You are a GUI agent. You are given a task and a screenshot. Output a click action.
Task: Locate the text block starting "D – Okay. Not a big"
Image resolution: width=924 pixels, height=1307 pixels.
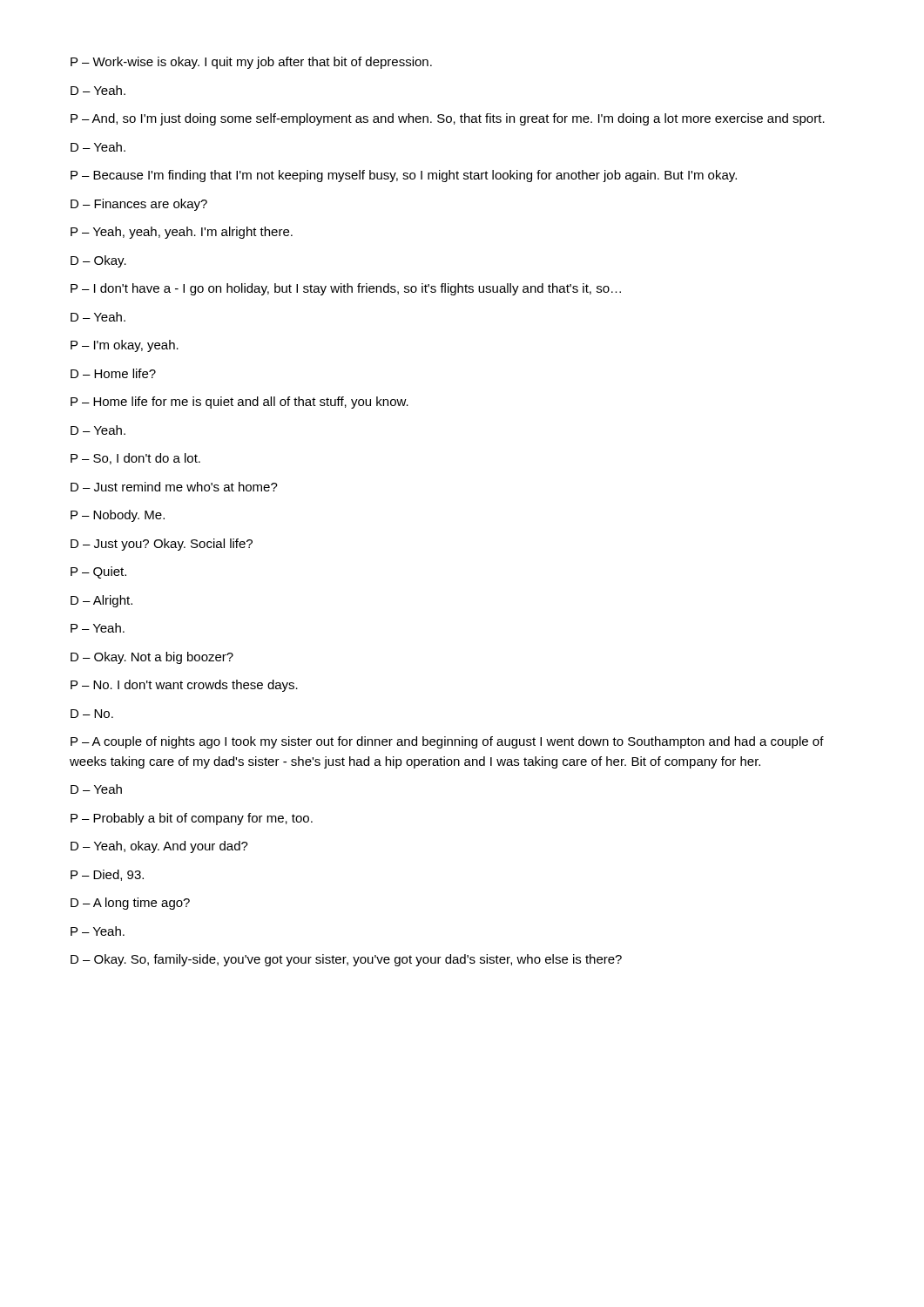[152, 656]
